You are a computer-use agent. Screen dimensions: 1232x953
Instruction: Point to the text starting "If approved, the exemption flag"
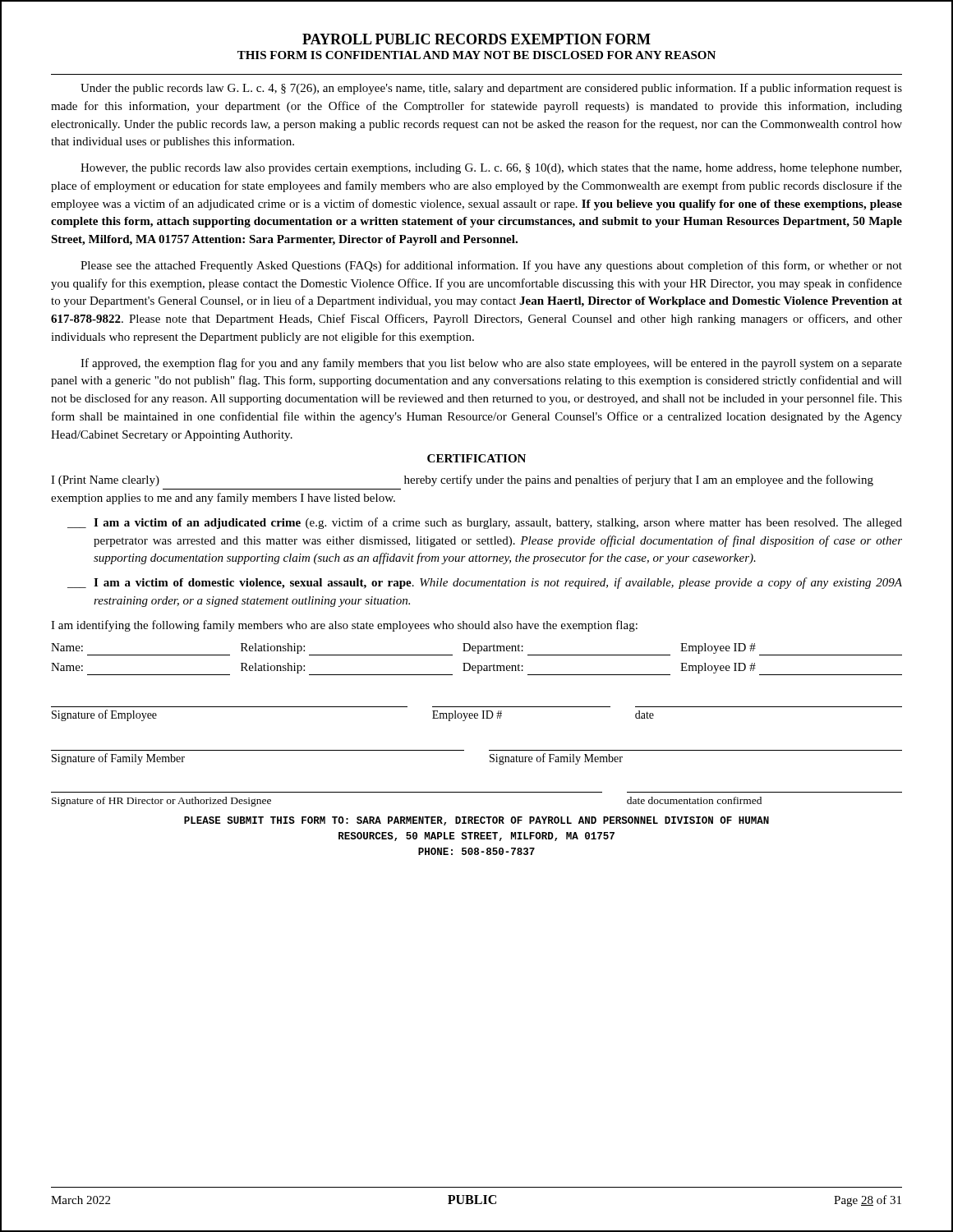pyautogui.click(x=476, y=399)
